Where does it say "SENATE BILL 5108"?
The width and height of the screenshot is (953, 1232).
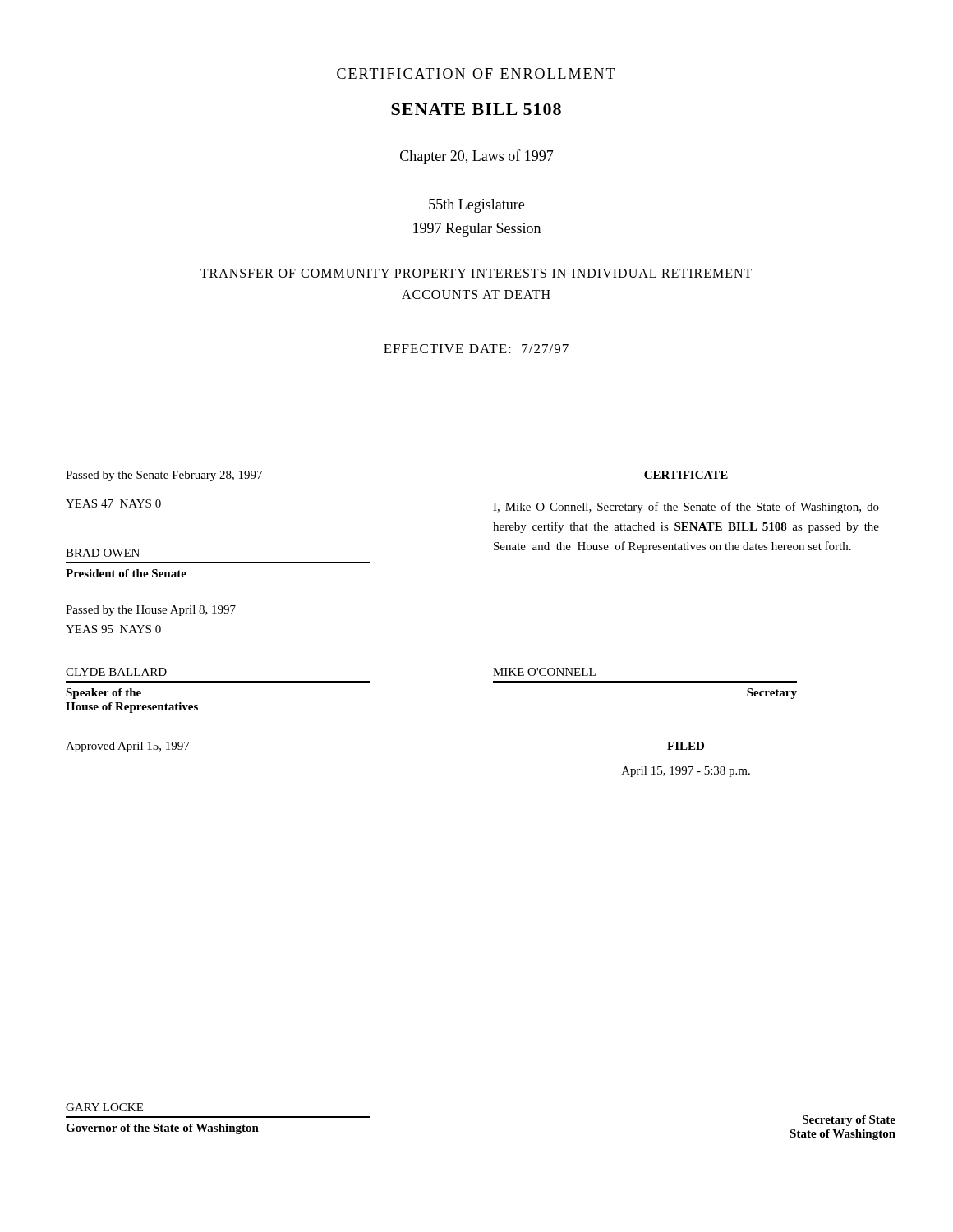[476, 109]
